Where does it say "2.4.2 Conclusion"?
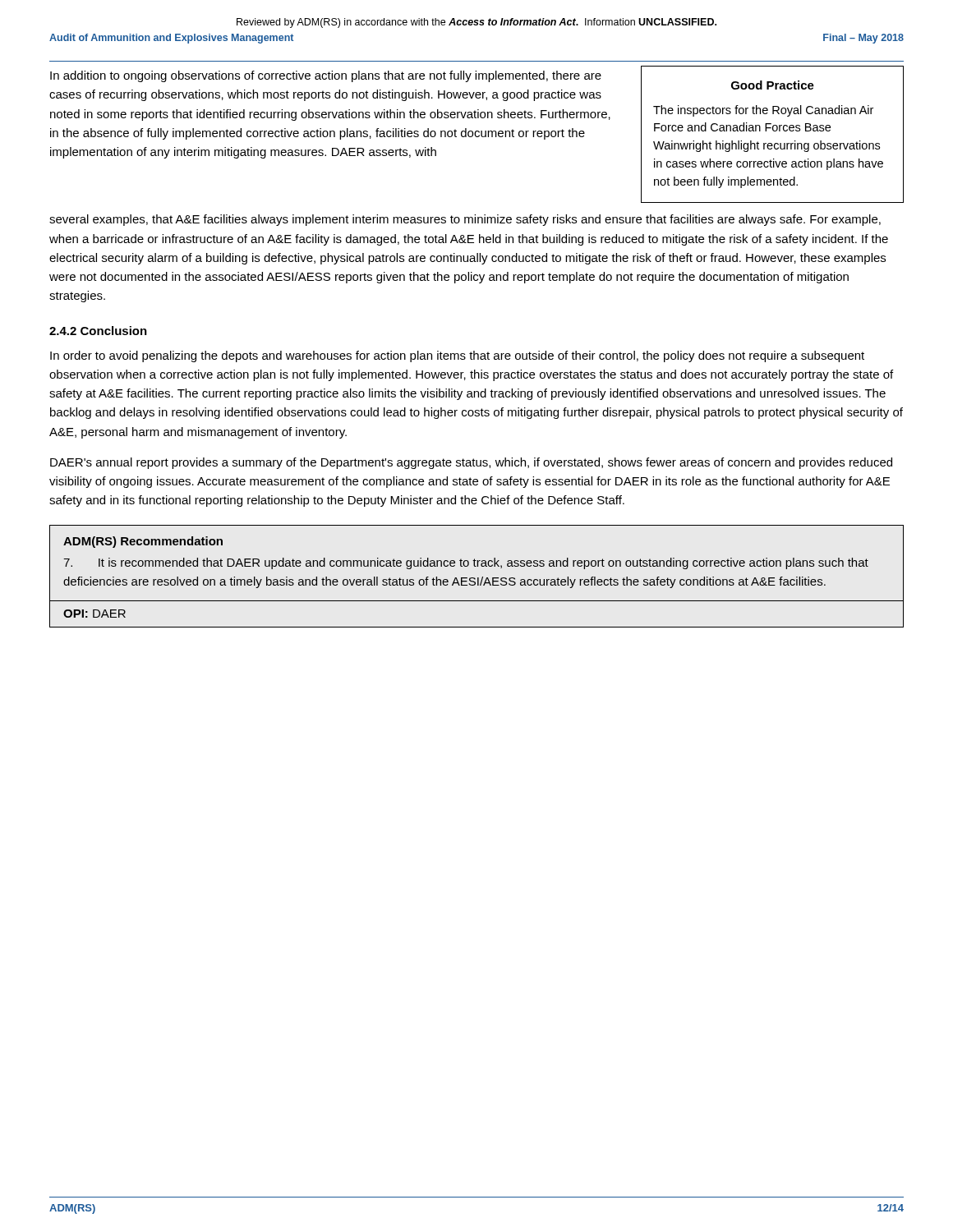The image size is (953, 1232). (x=98, y=330)
